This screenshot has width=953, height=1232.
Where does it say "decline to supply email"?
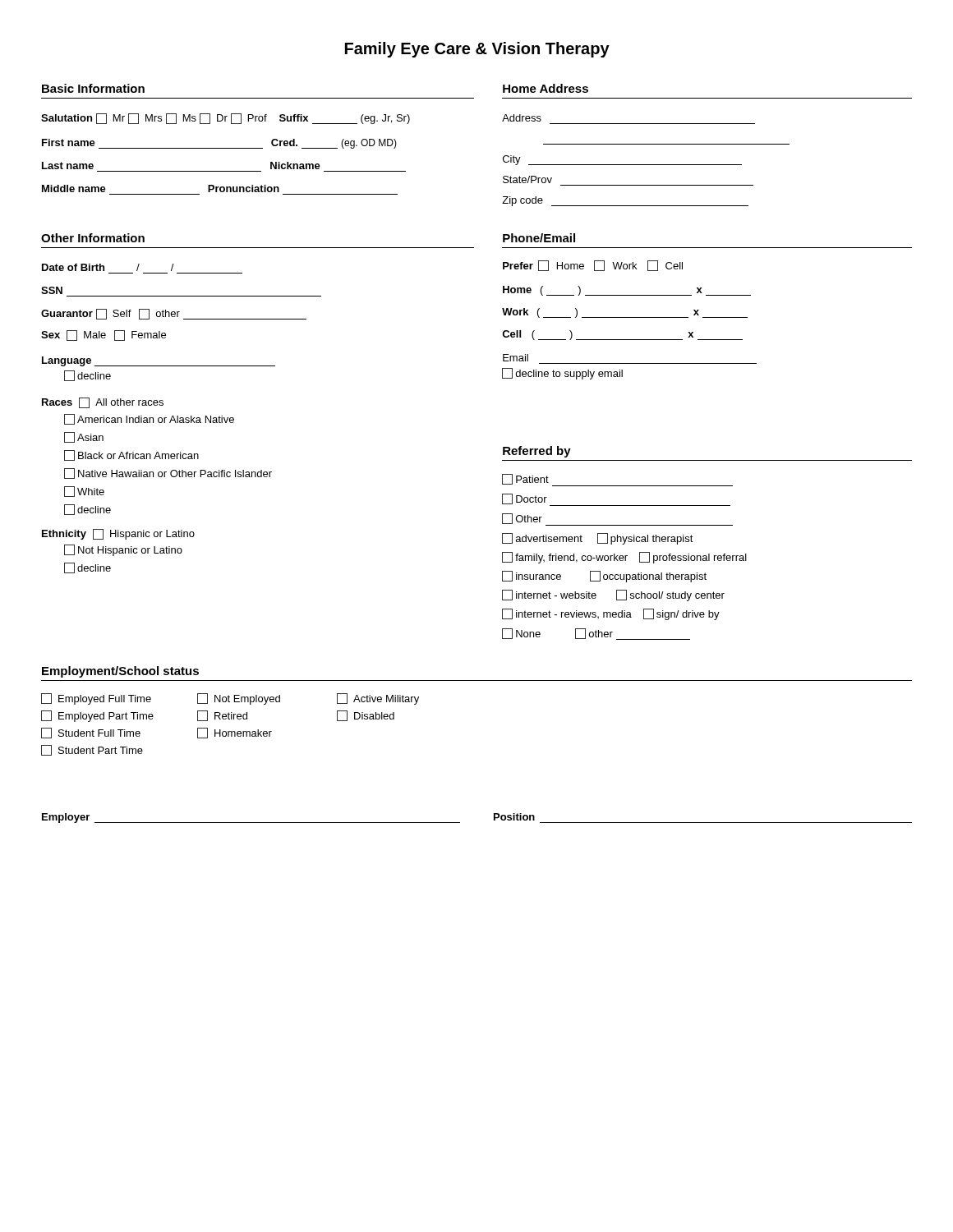coord(563,373)
